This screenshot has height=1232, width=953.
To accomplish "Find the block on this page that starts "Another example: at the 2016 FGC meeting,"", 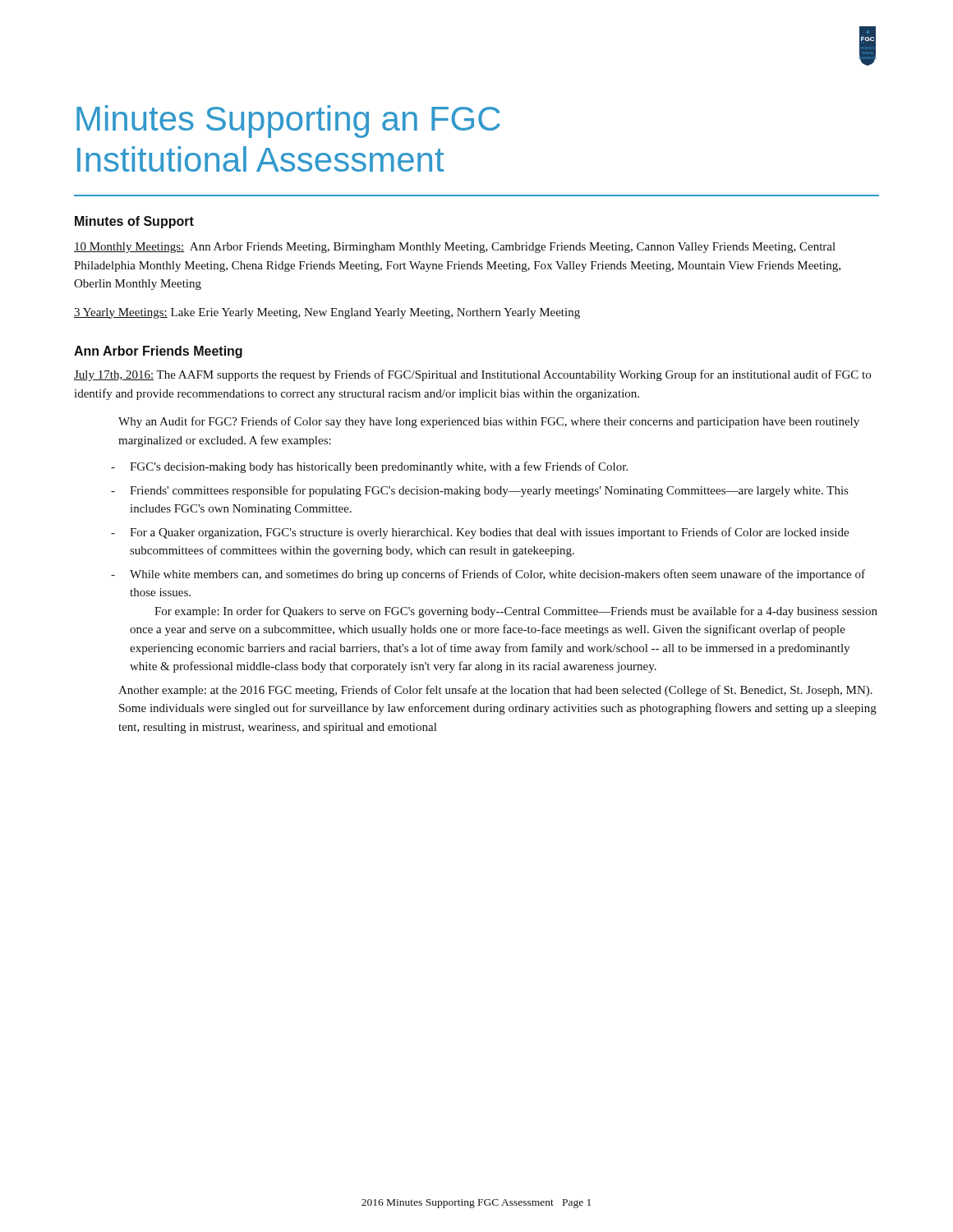I will point(497,708).
